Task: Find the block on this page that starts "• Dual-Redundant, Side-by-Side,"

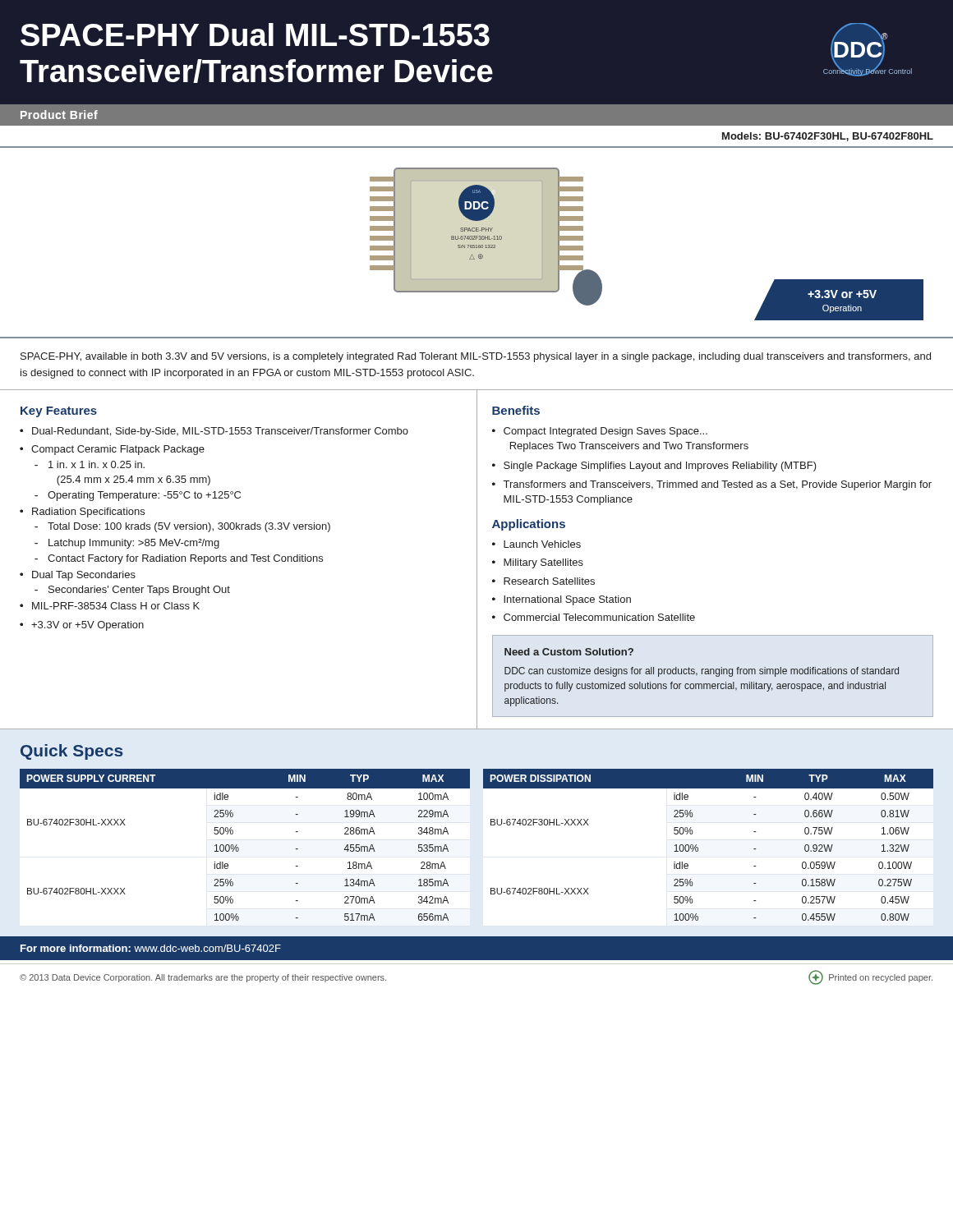Action: 214,432
